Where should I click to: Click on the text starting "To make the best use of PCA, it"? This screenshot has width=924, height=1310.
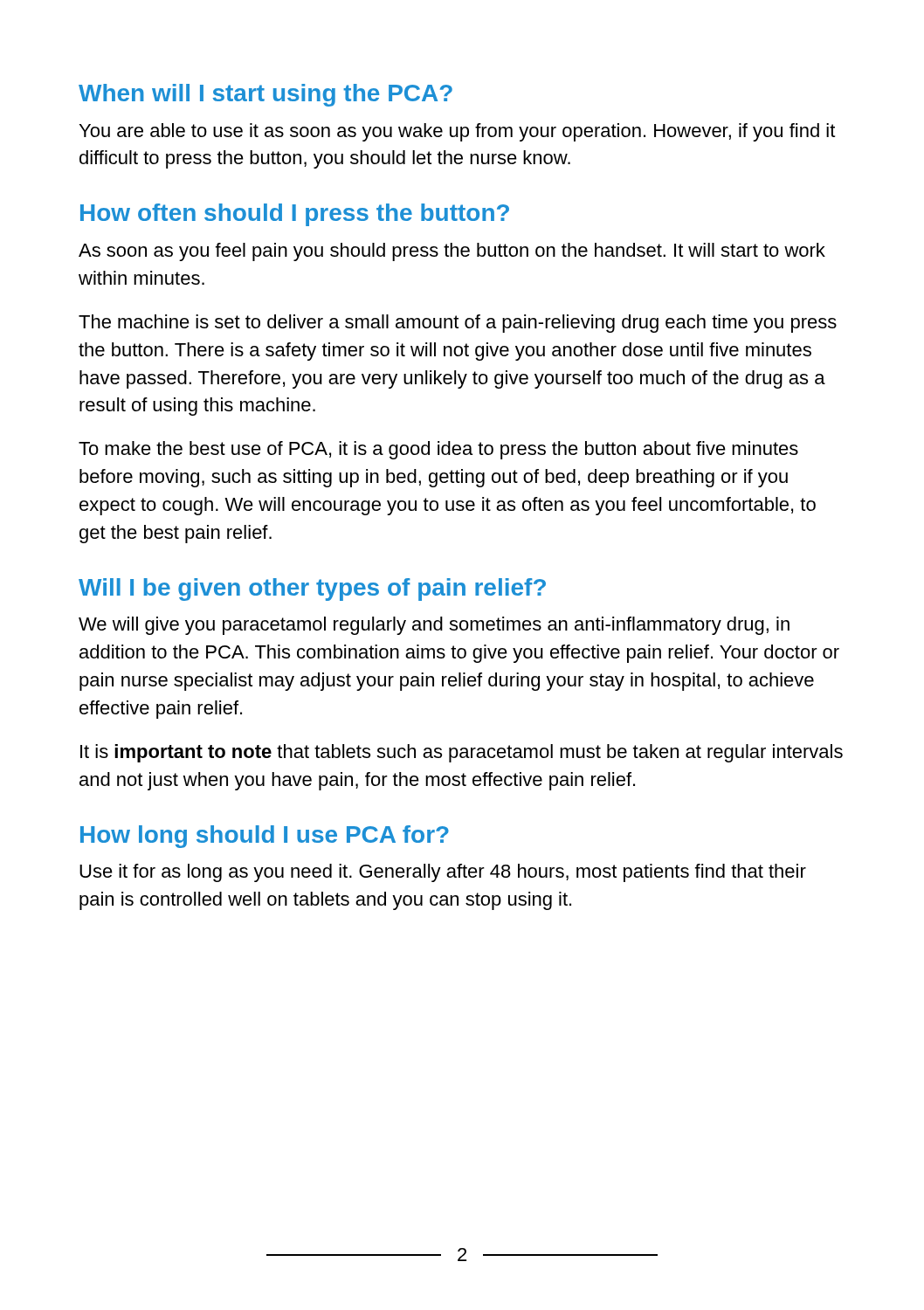[x=447, y=491]
